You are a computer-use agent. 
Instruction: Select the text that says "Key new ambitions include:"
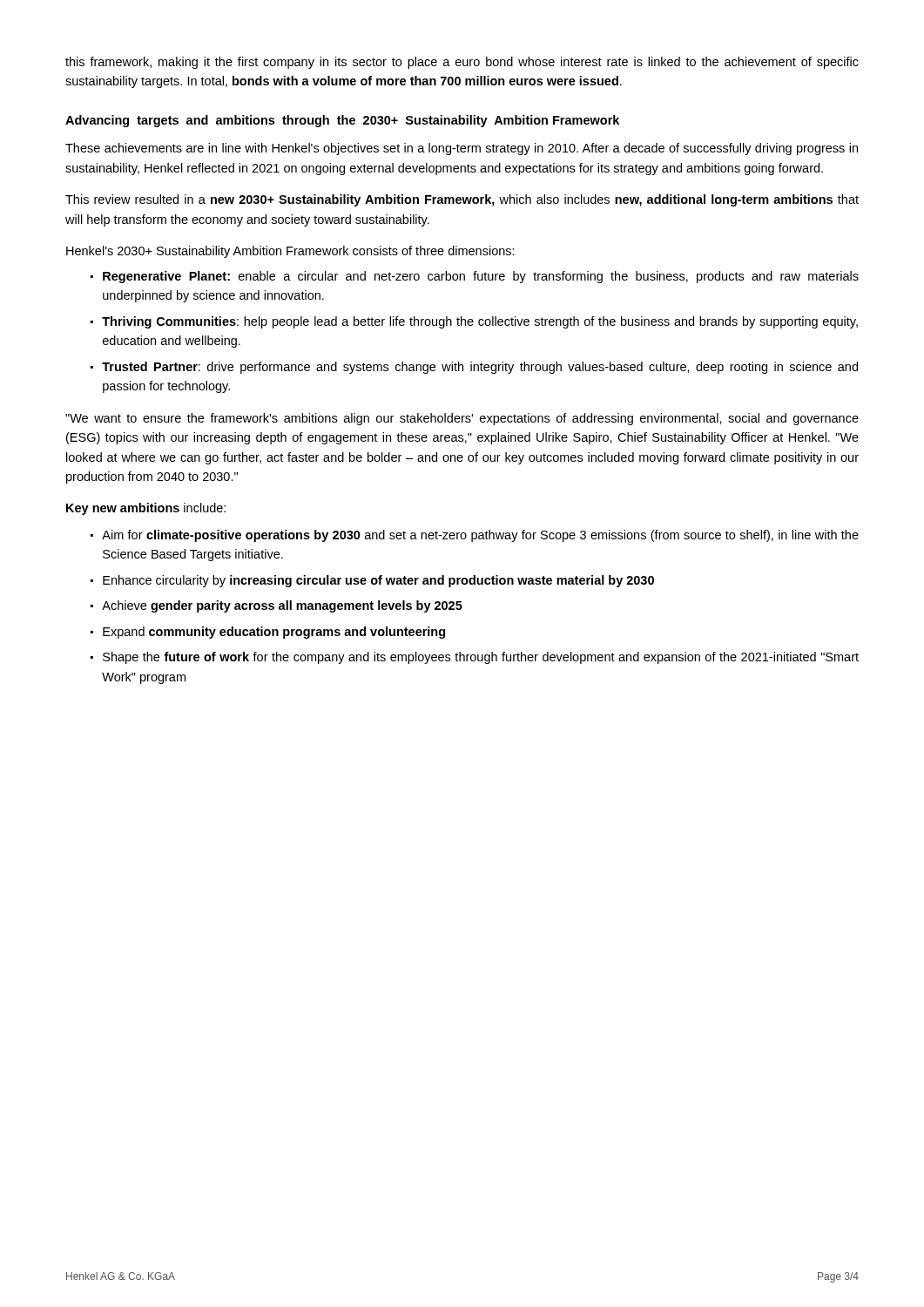tap(146, 509)
